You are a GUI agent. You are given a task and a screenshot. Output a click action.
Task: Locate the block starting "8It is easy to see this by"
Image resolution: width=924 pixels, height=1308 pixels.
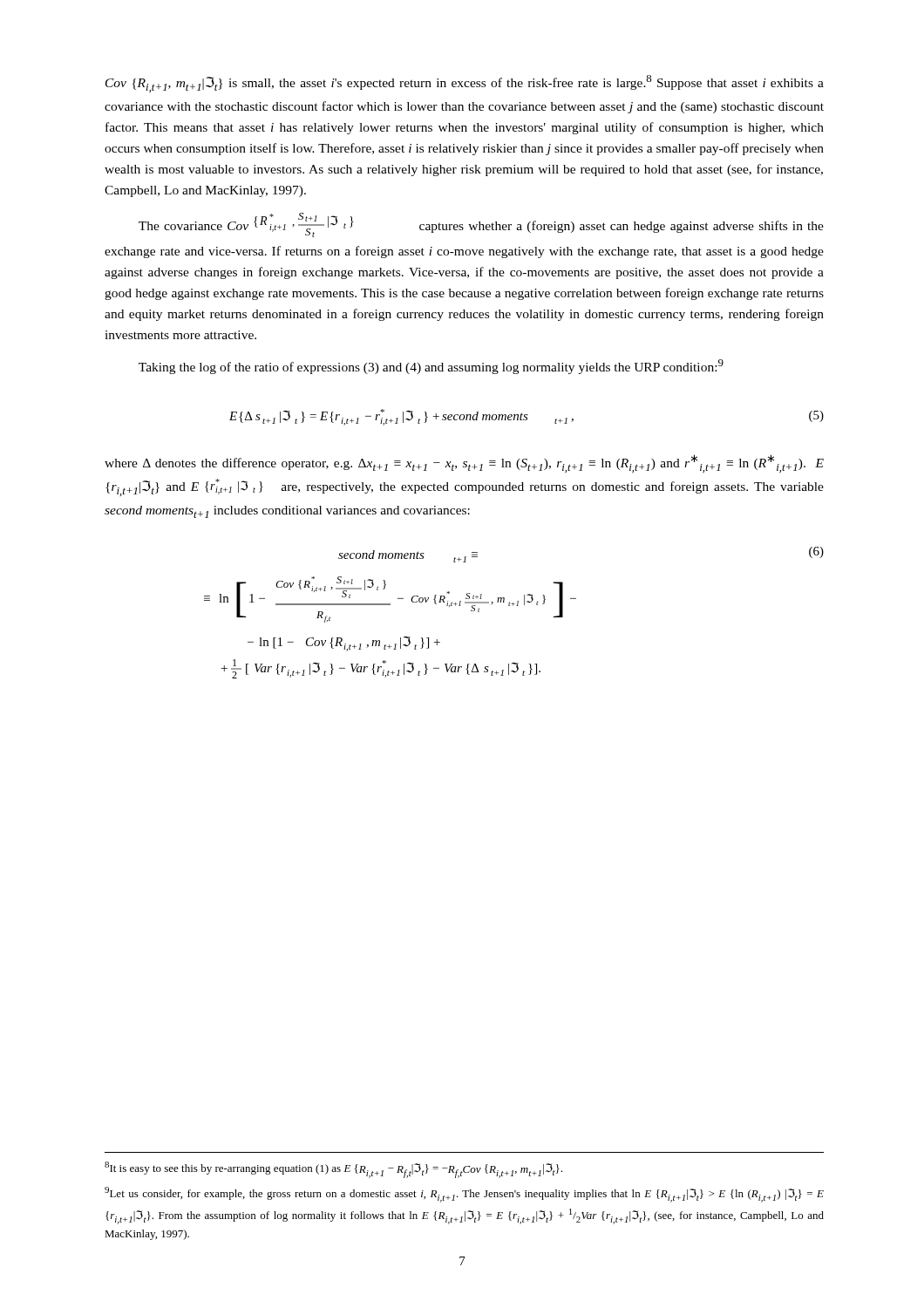[x=464, y=1200]
